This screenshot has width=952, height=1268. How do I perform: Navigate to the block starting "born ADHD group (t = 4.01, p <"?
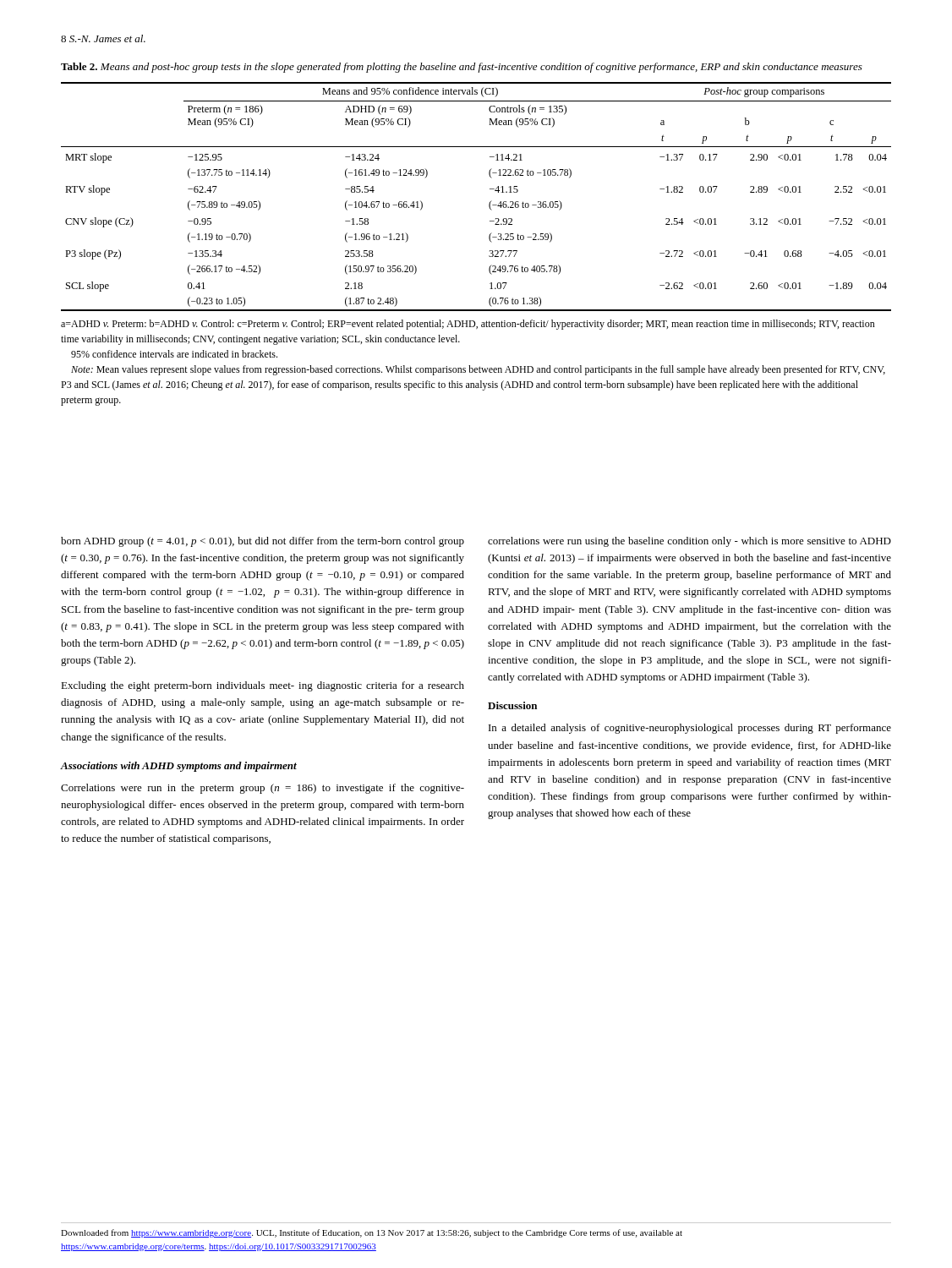click(x=263, y=639)
